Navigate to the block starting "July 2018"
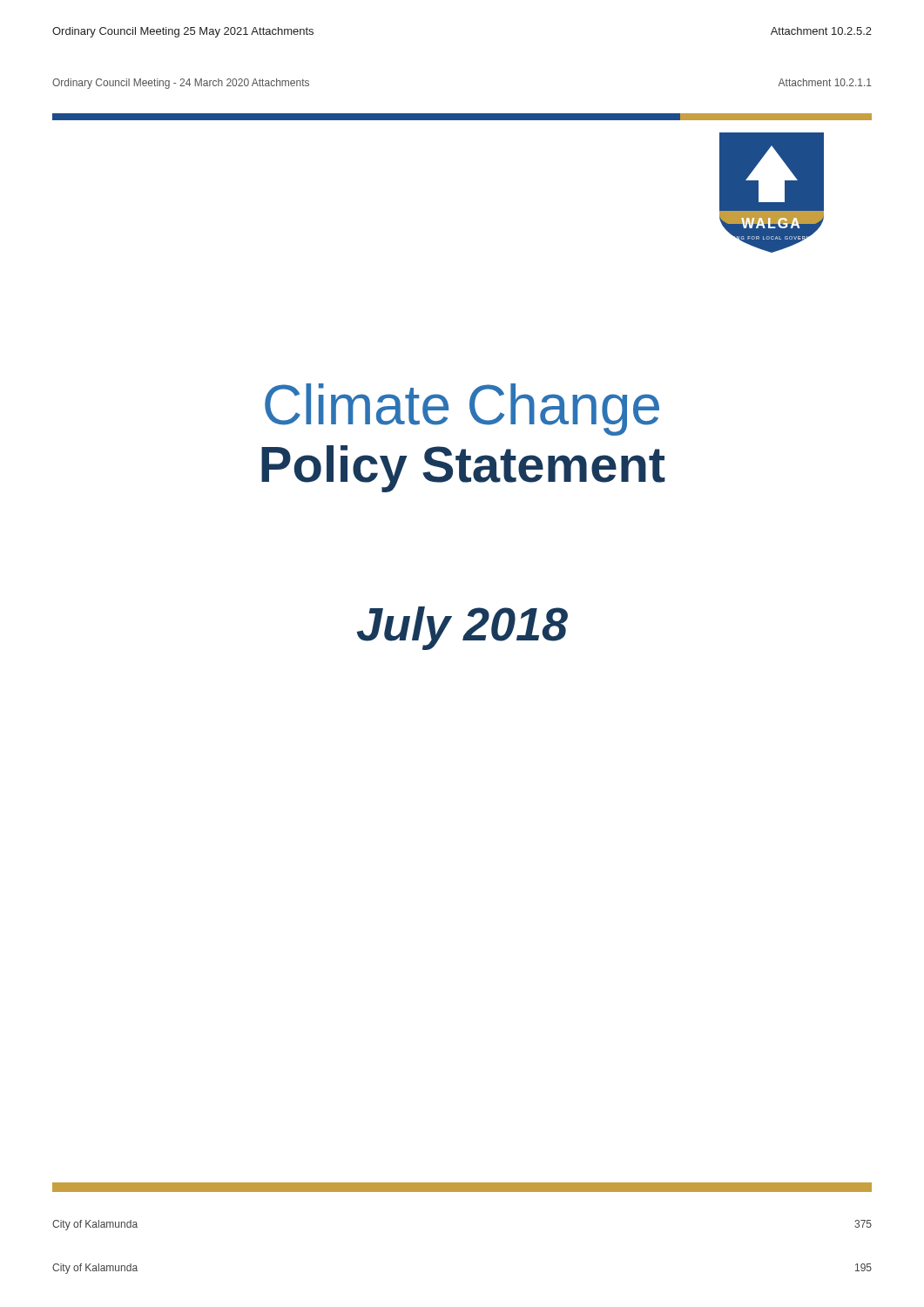This screenshot has height=1307, width=924. (462, 624)
